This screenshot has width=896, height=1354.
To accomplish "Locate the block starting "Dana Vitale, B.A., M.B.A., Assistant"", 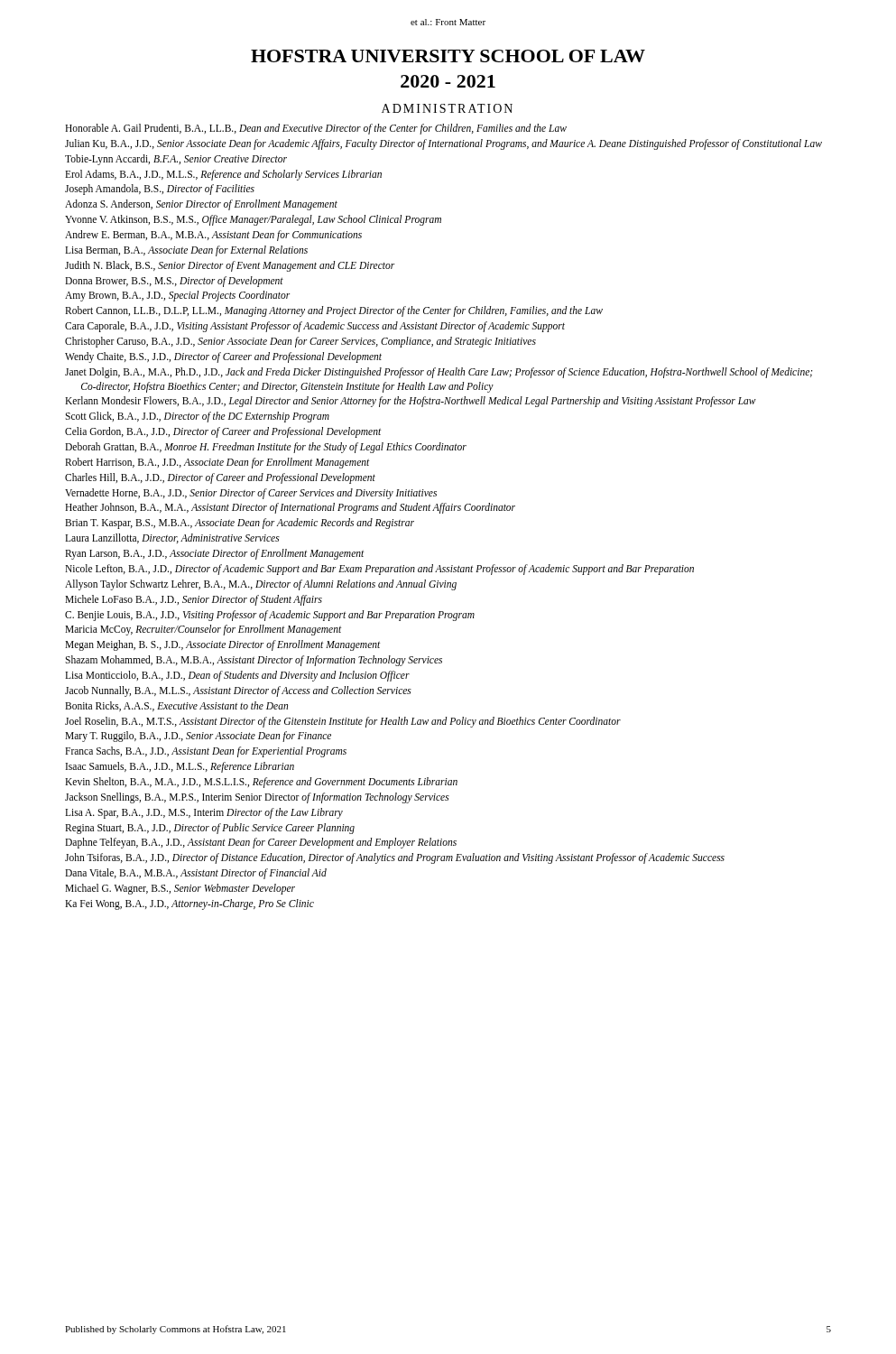I will click(x=196, y=873).
